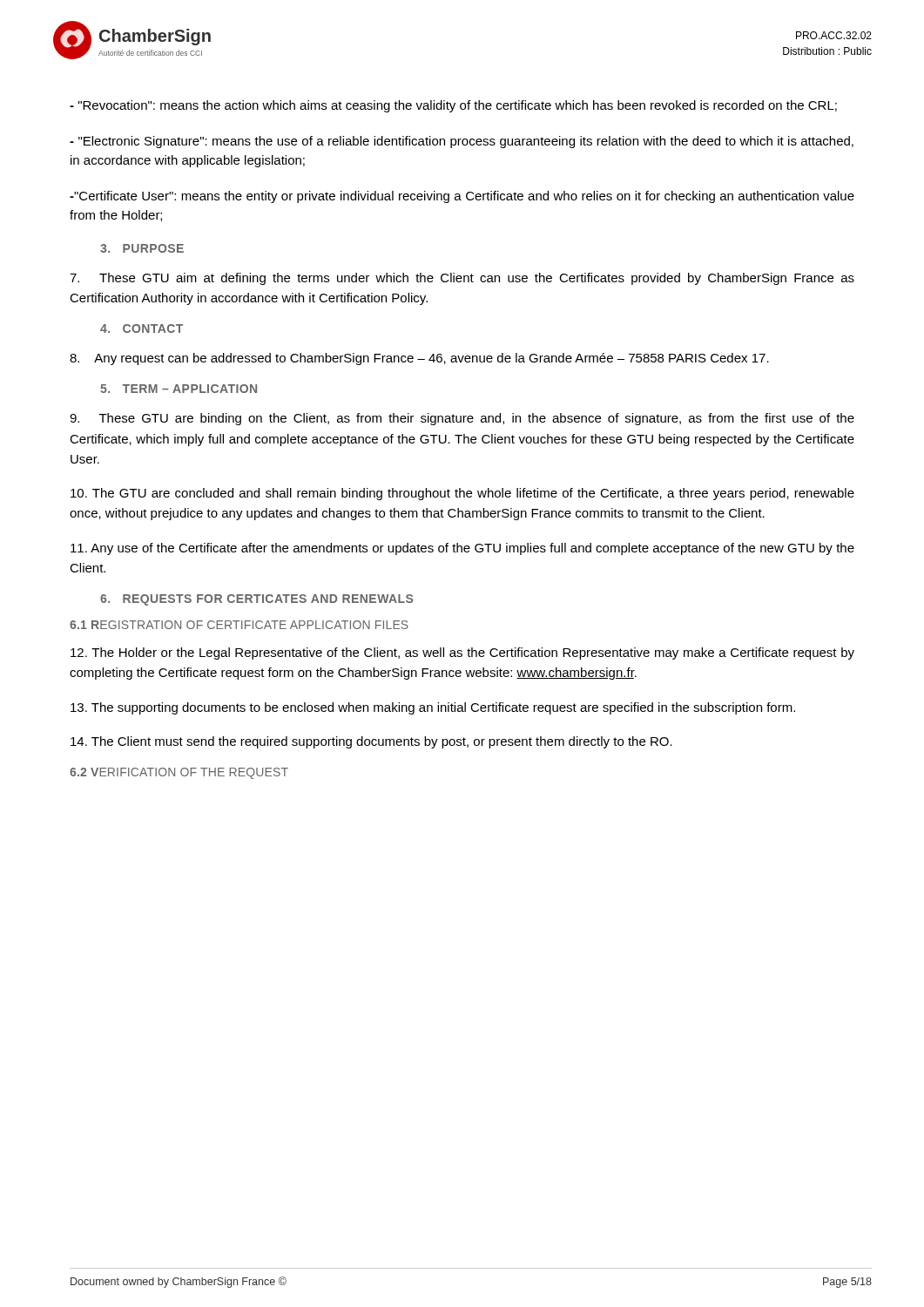Select the text starting "3. PURPOSE"
924x1307 pixels.
click(x=142, y=248)
